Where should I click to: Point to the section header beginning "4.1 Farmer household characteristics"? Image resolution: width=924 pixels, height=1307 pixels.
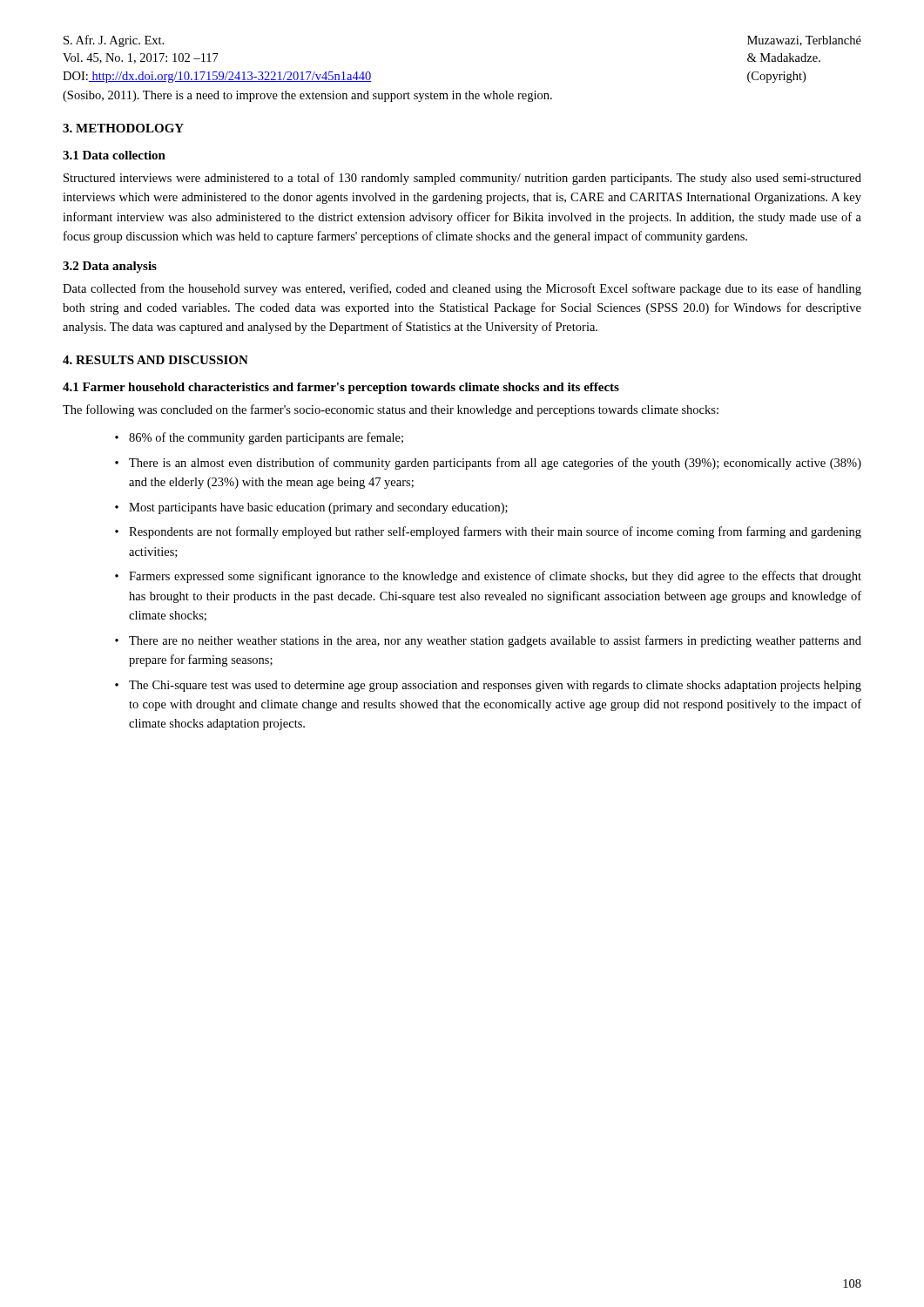click(x=462, y=387)
